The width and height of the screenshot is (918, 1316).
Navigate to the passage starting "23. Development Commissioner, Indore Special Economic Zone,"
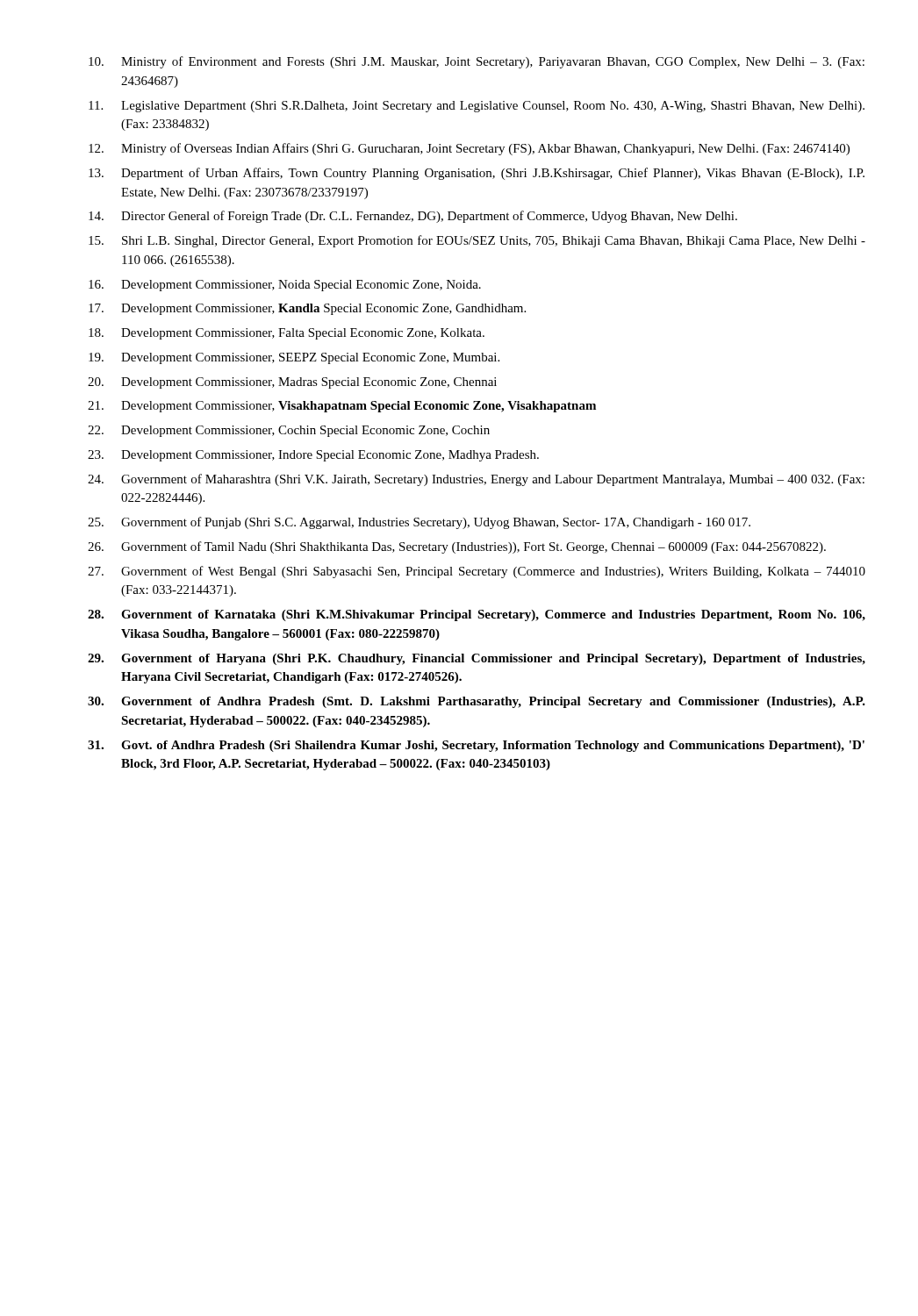tap(477, 455)
